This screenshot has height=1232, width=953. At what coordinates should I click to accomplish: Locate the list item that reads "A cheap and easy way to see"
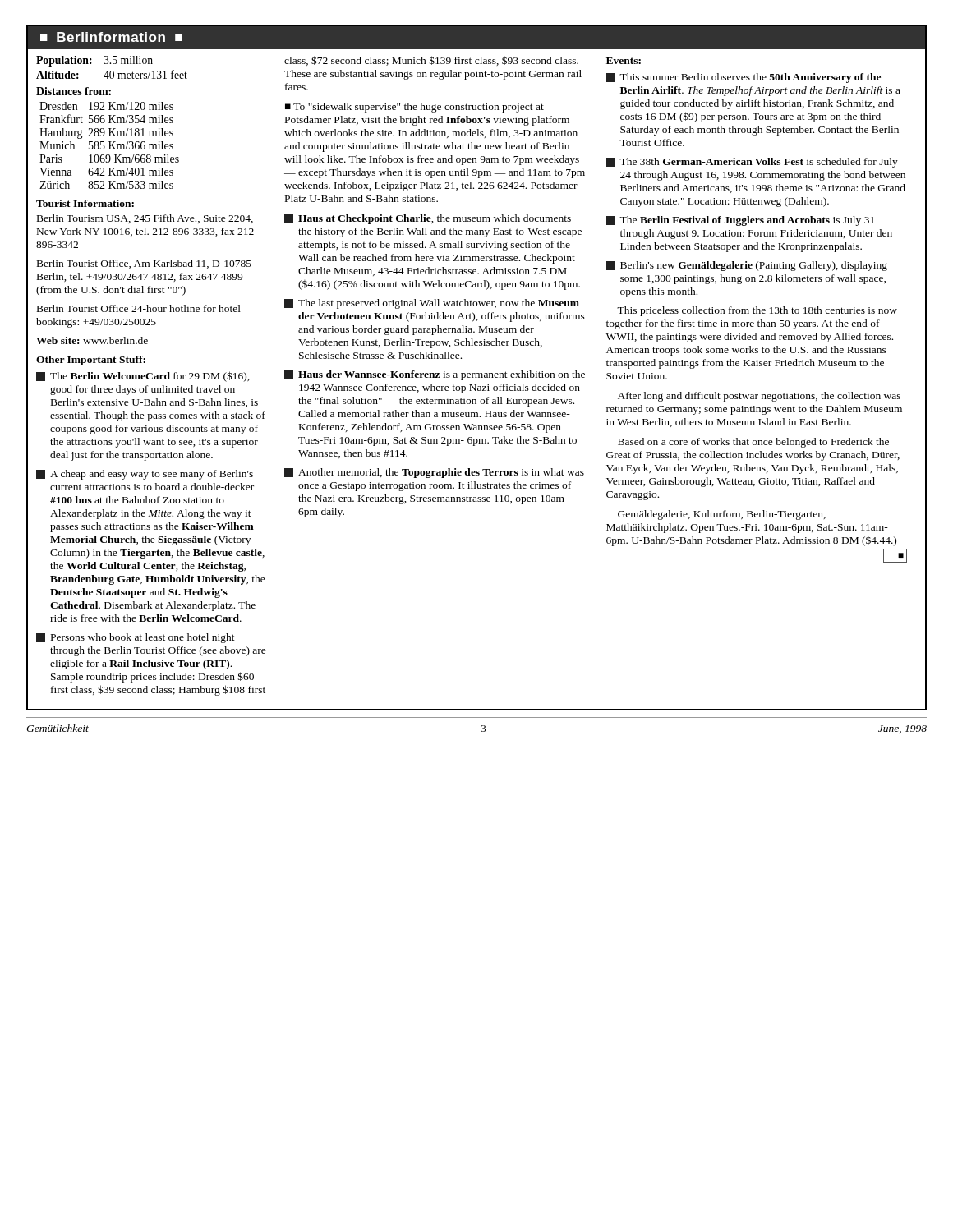coord(151,546)
